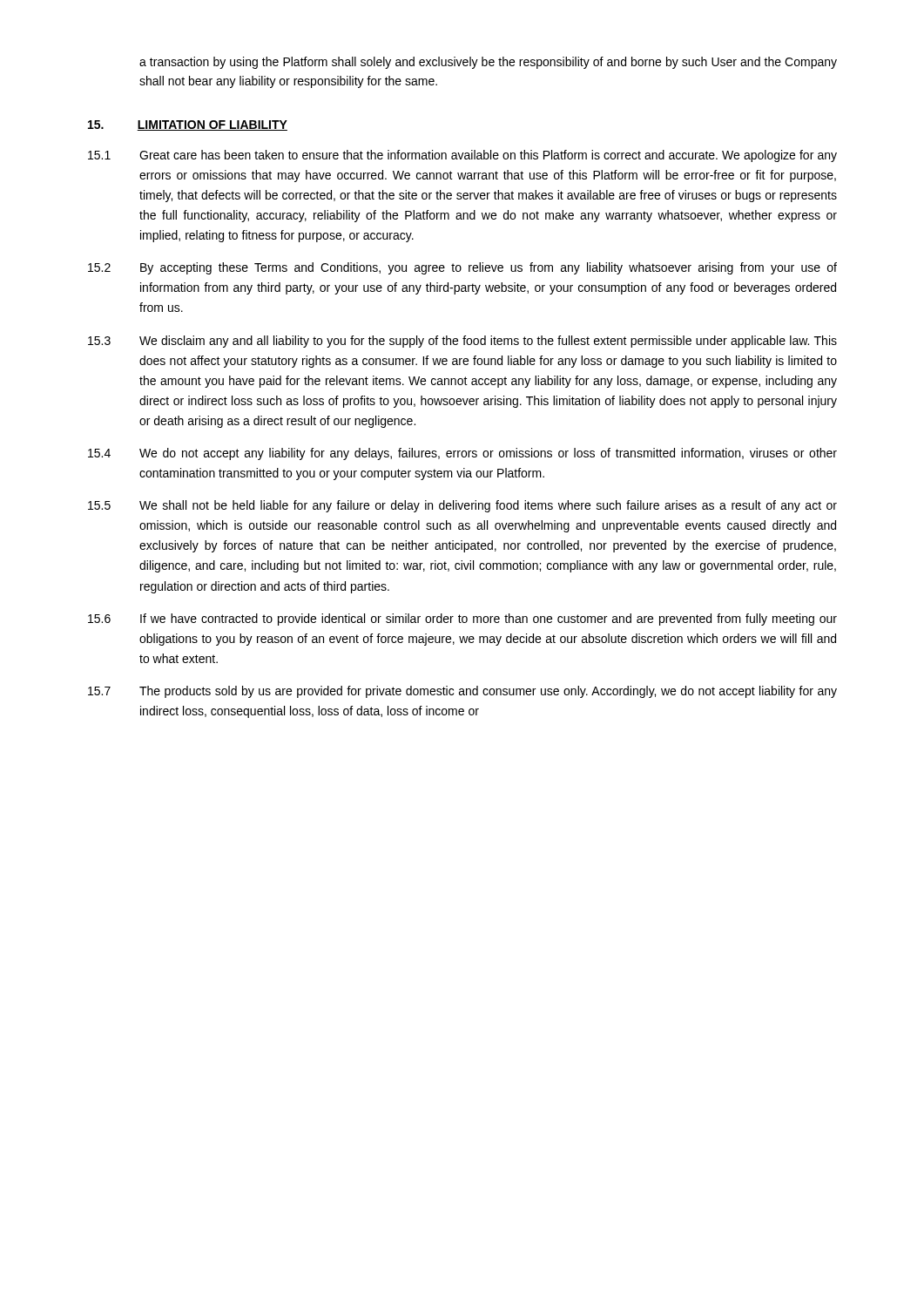924x1307 pixels.
Task: Navigate to the block starting "a transaction by using the Platform"
Action: (x=488, y=72)
